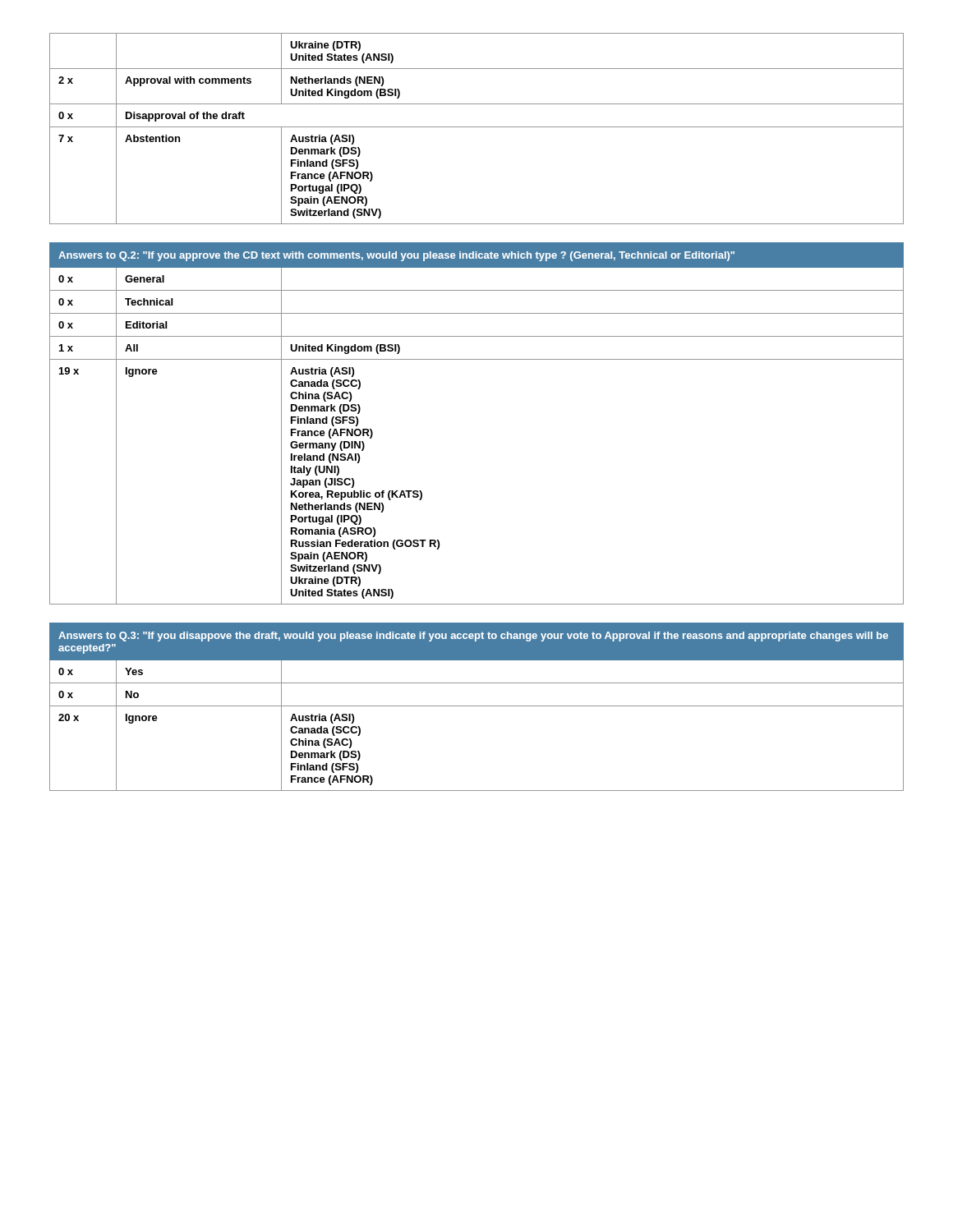Find the table that mentions "1 x"
The width and height of the screenshot is (953, 1232).
pos(476,423)
